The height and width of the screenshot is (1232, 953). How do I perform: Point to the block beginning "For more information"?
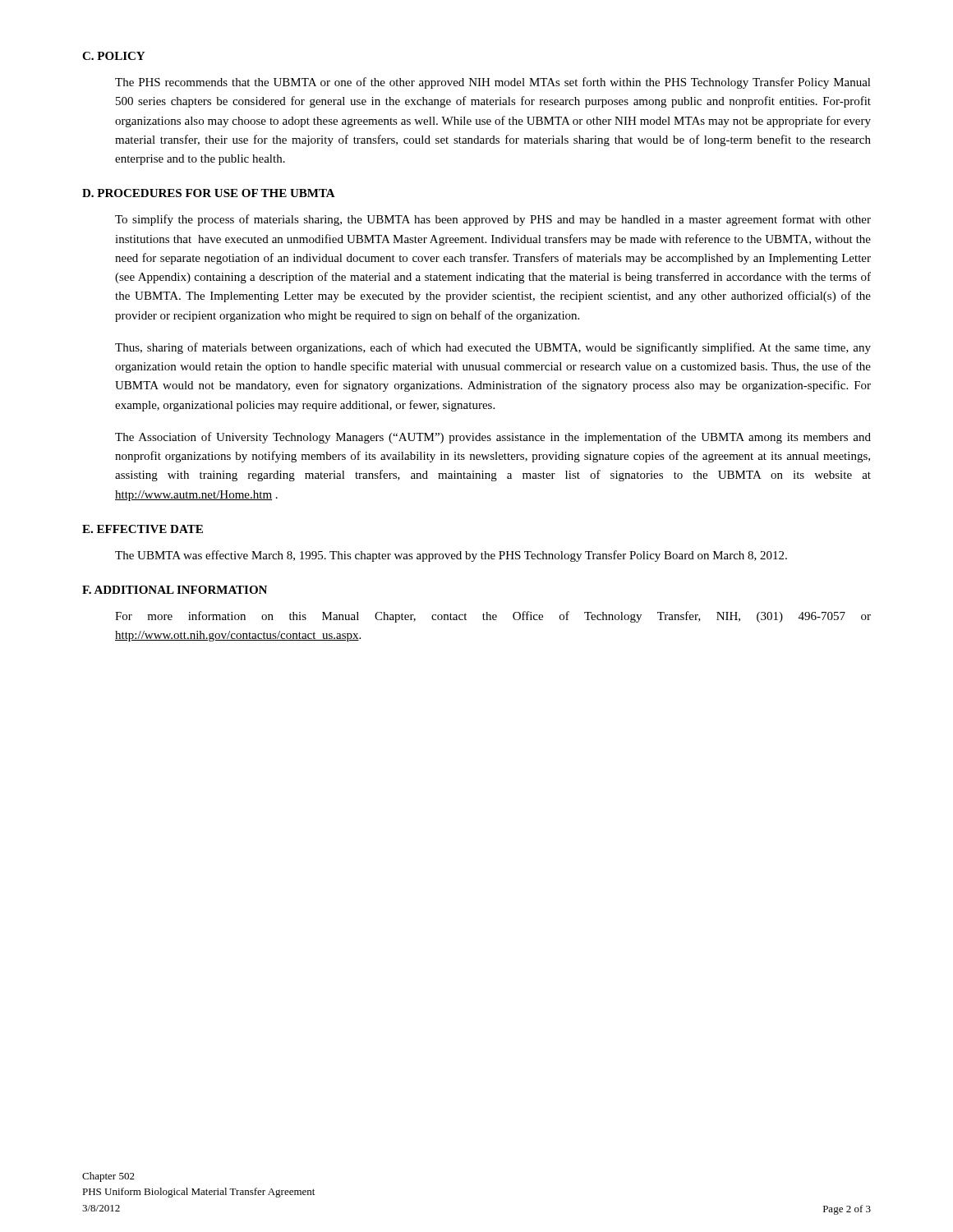[x=493, y=626]
